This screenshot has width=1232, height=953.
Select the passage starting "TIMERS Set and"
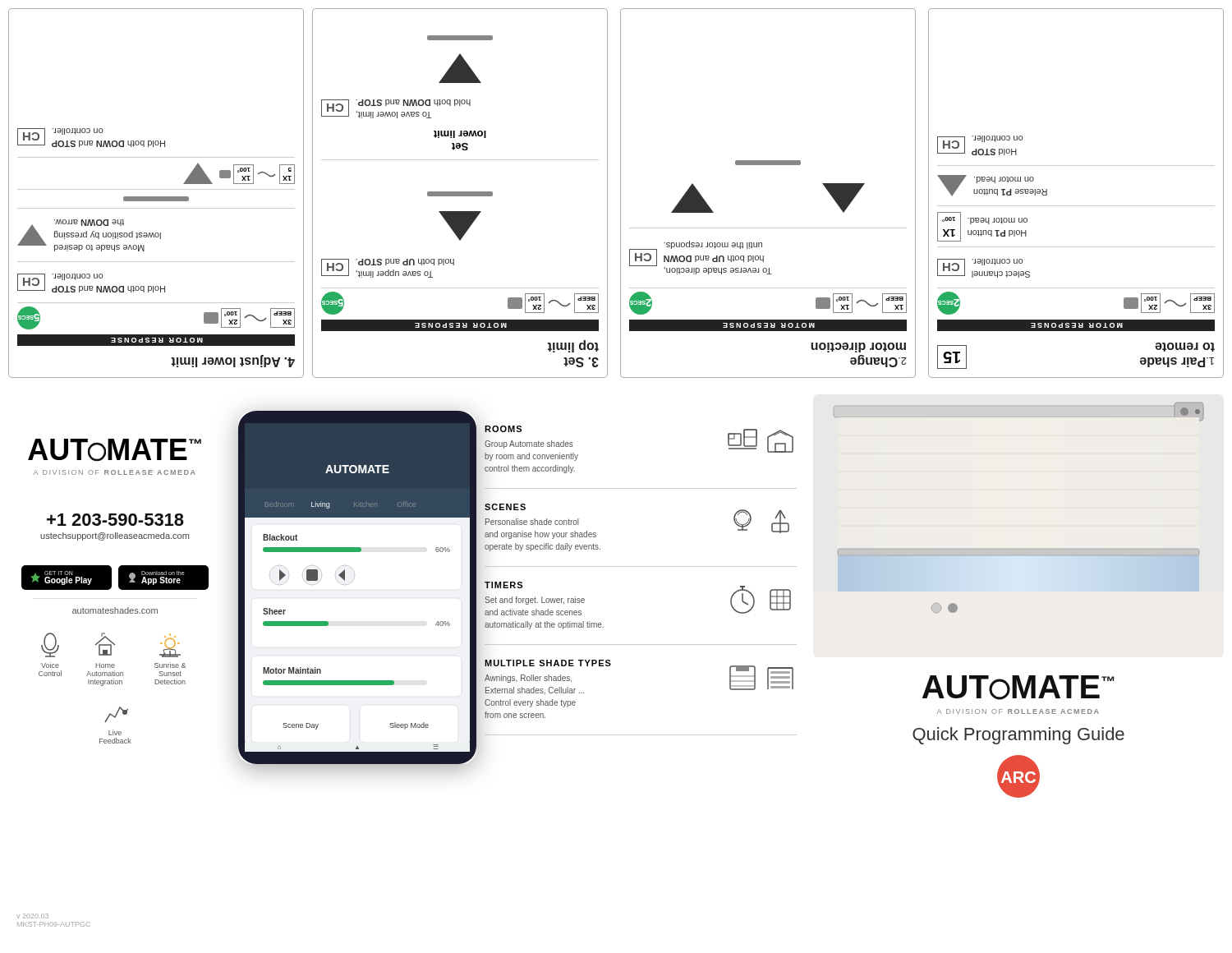[x=557, y=599]
